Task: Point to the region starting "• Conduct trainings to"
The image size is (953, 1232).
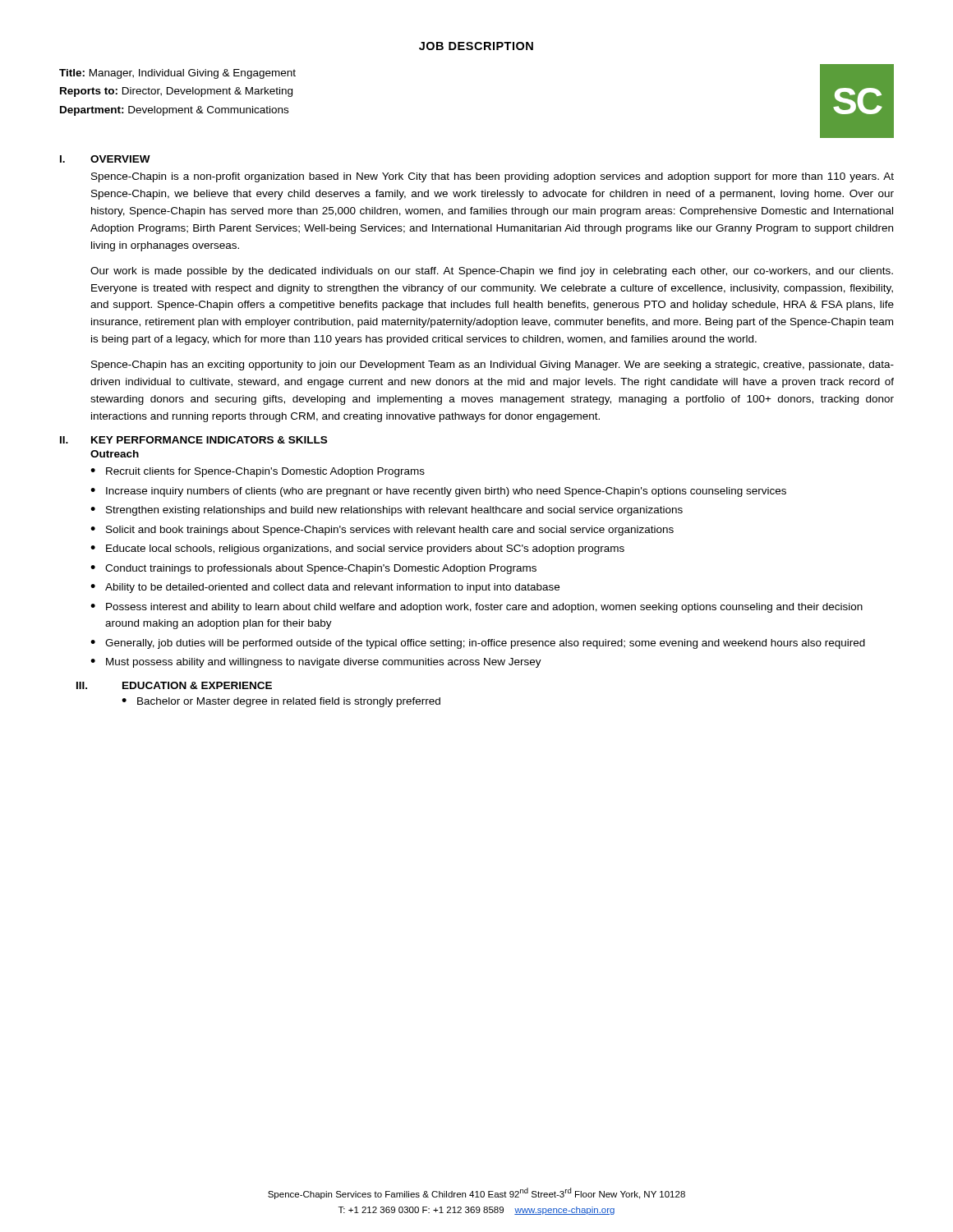Action: 314,569
